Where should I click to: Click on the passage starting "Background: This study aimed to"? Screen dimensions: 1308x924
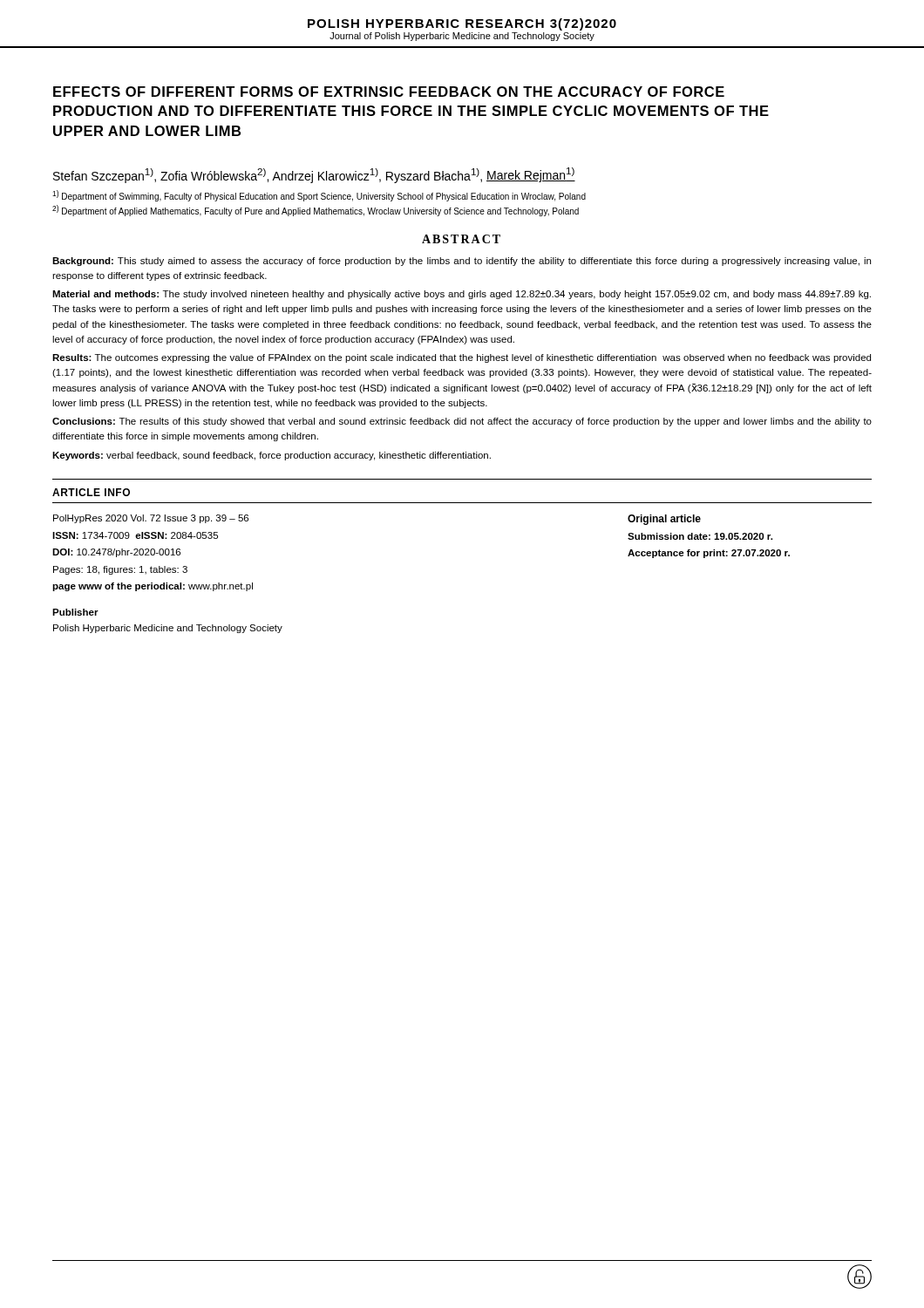tap(462, 358)
